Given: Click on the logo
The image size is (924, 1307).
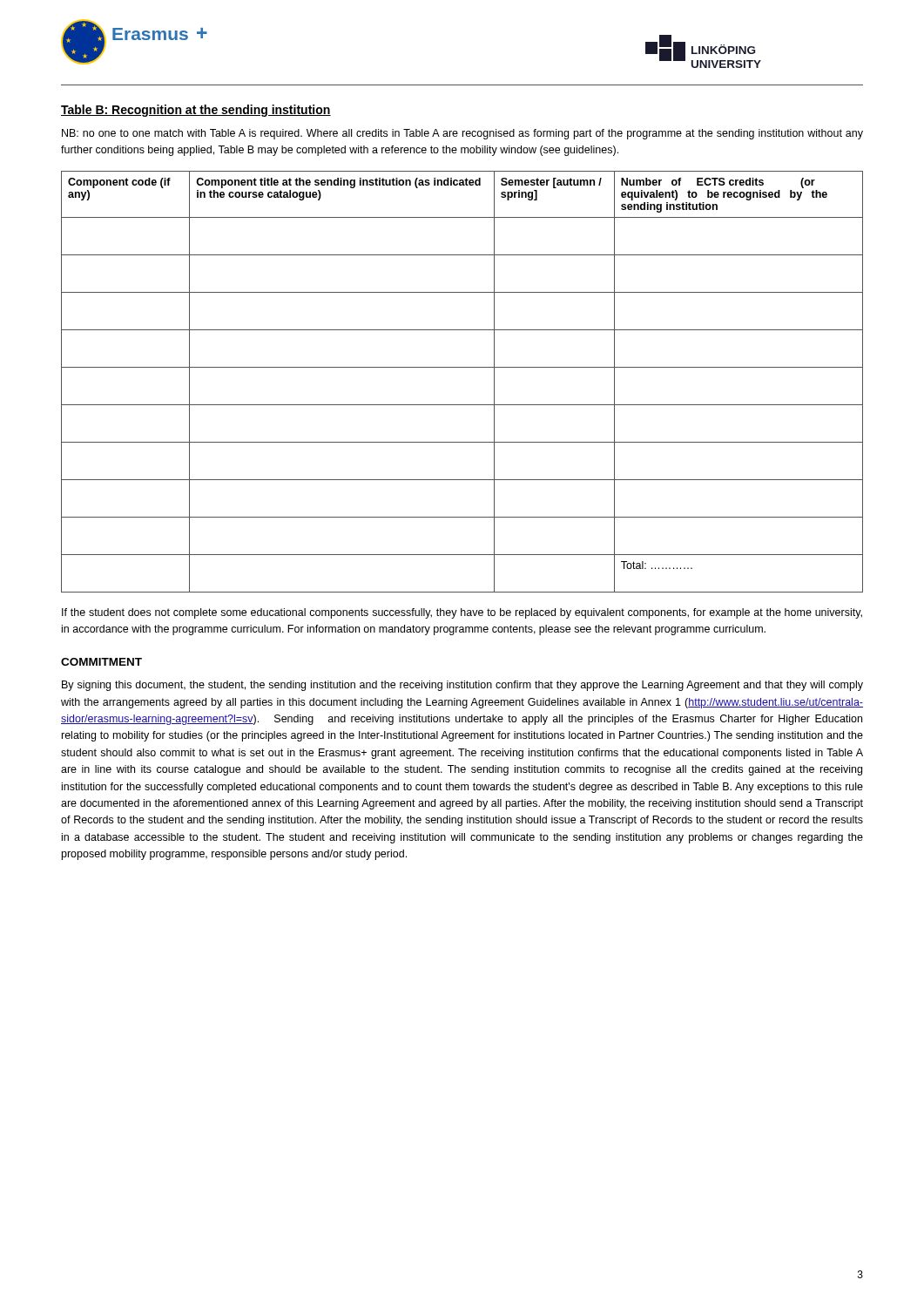Looking at the screenshot, I should [x=139, y=43].
